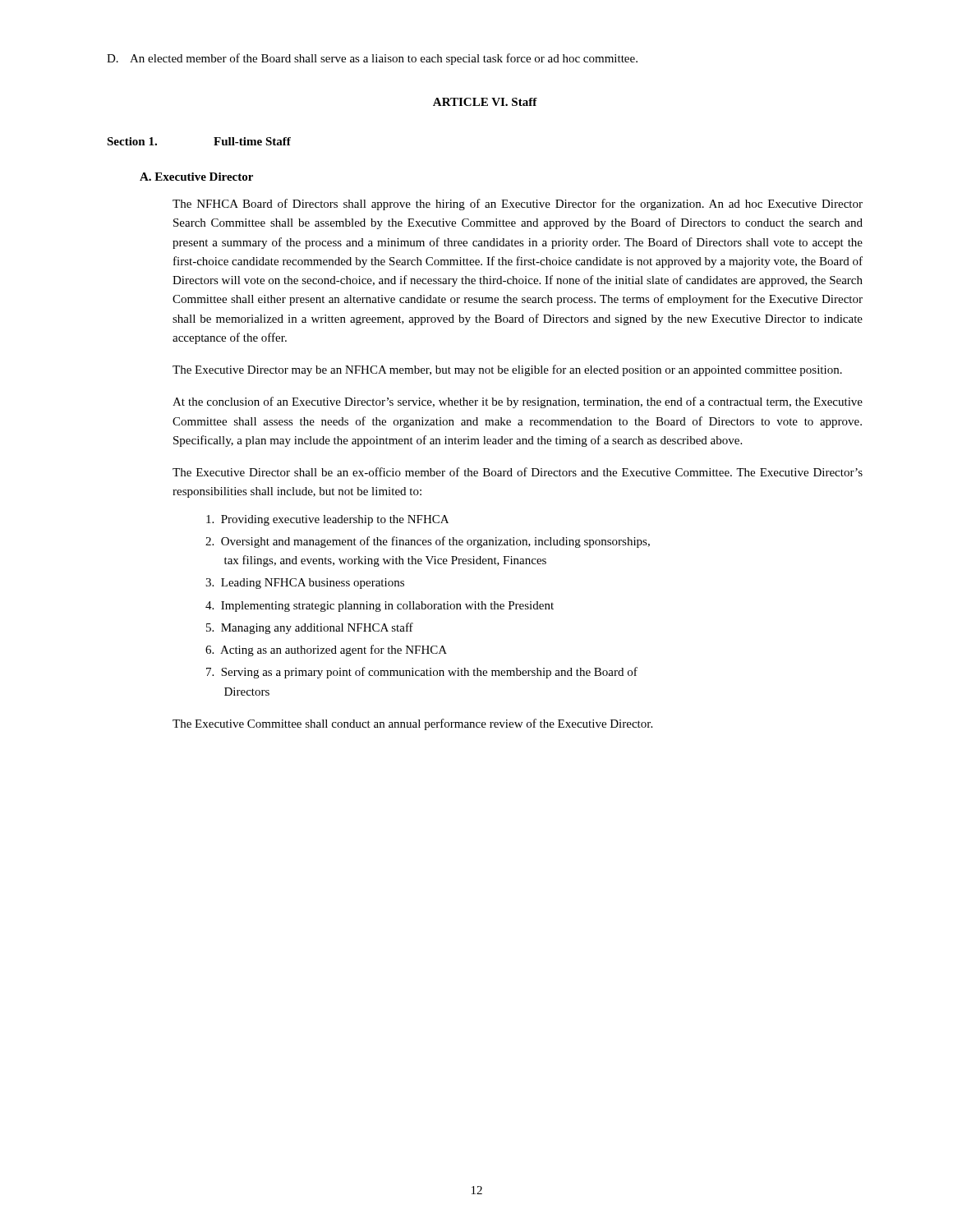The image size is (953, 1232).
Task: Locate the text block starting "The Executive Director may be an NFHCA"
Action: 507,370
